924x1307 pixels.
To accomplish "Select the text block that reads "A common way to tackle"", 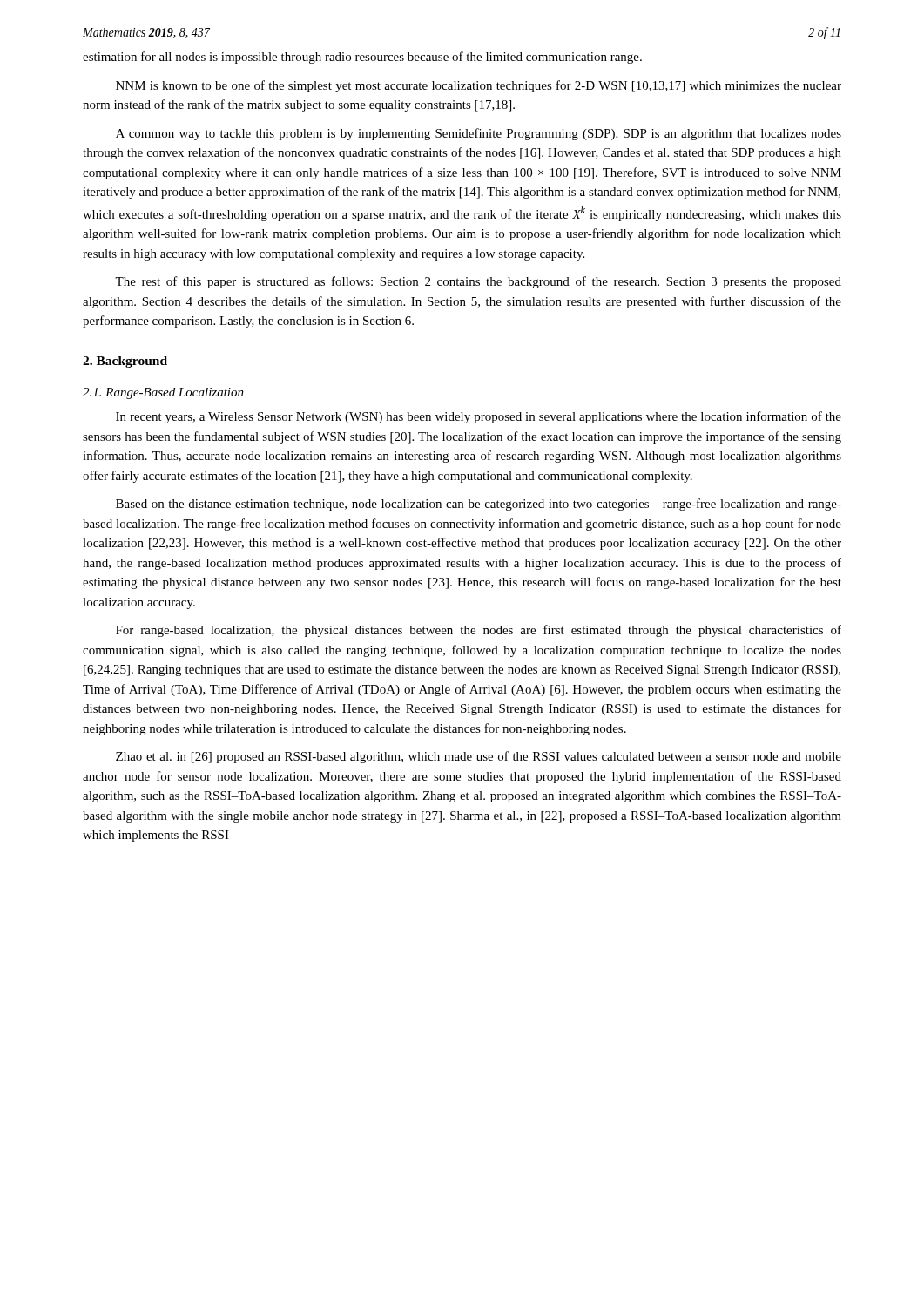I will [x=462, y=193].
